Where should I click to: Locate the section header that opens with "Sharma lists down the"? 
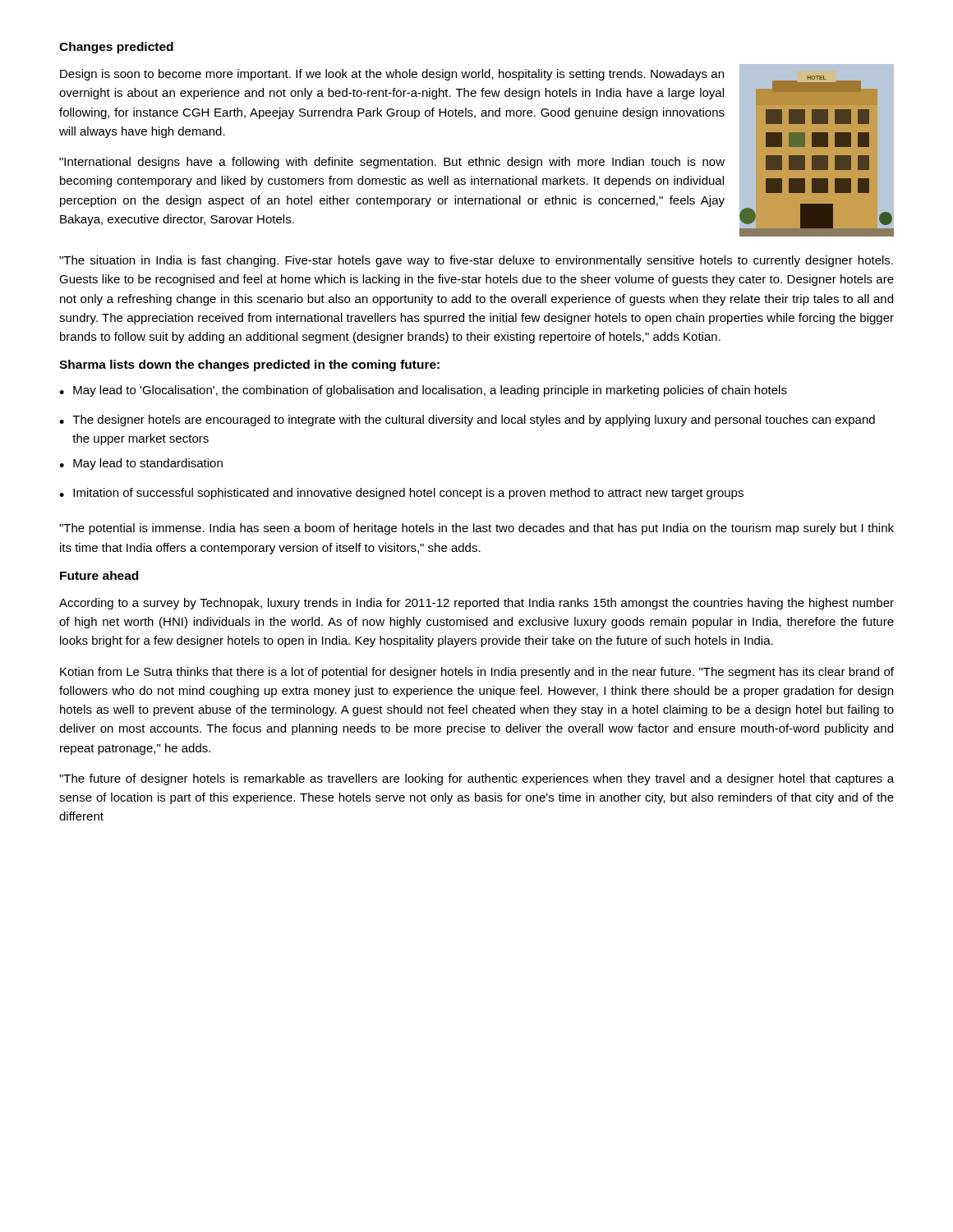(x=250, y=364)
